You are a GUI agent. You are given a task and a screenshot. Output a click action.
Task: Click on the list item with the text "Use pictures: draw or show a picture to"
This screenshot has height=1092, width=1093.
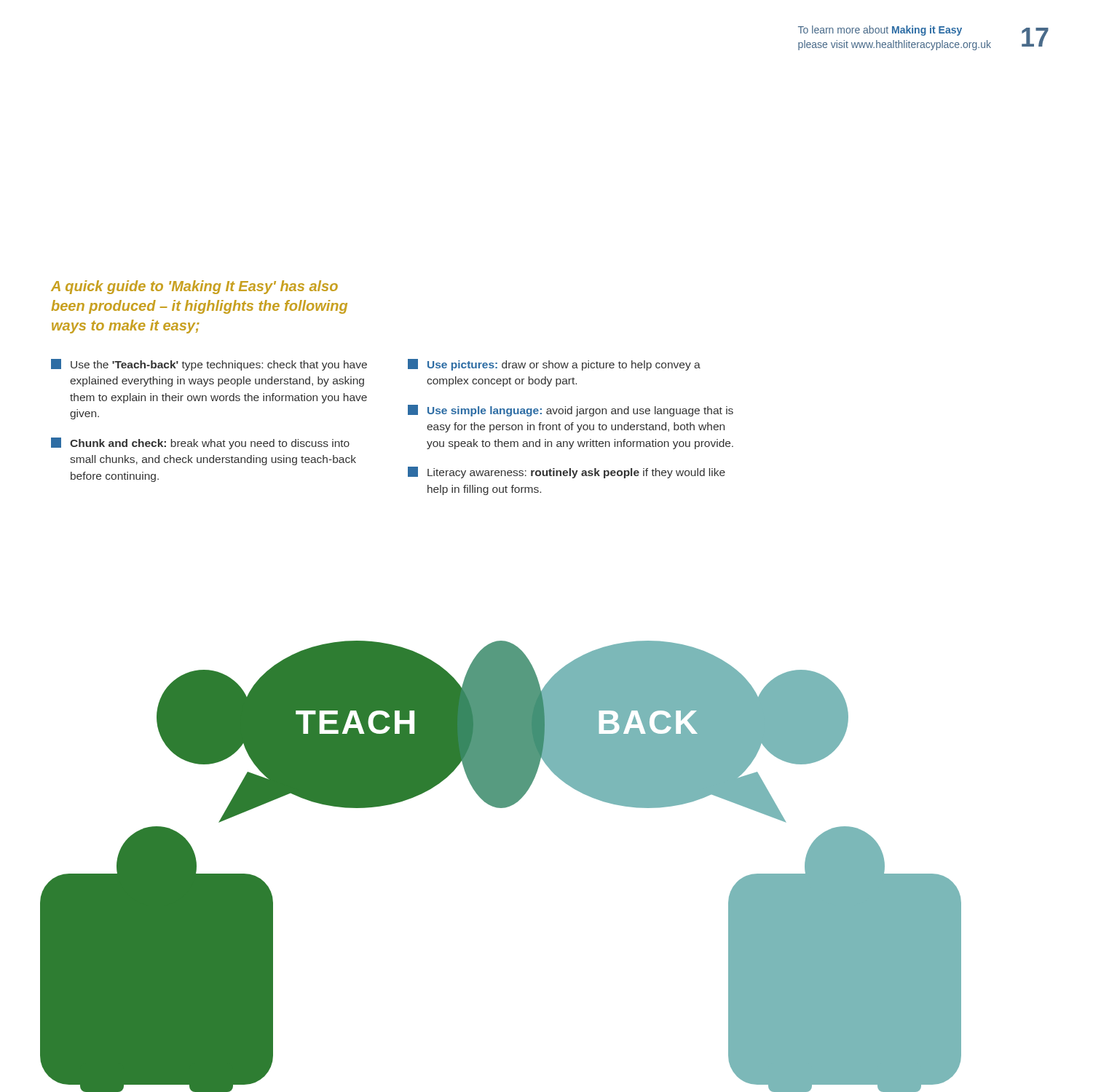pyautogui.click(x=572, y=373)
